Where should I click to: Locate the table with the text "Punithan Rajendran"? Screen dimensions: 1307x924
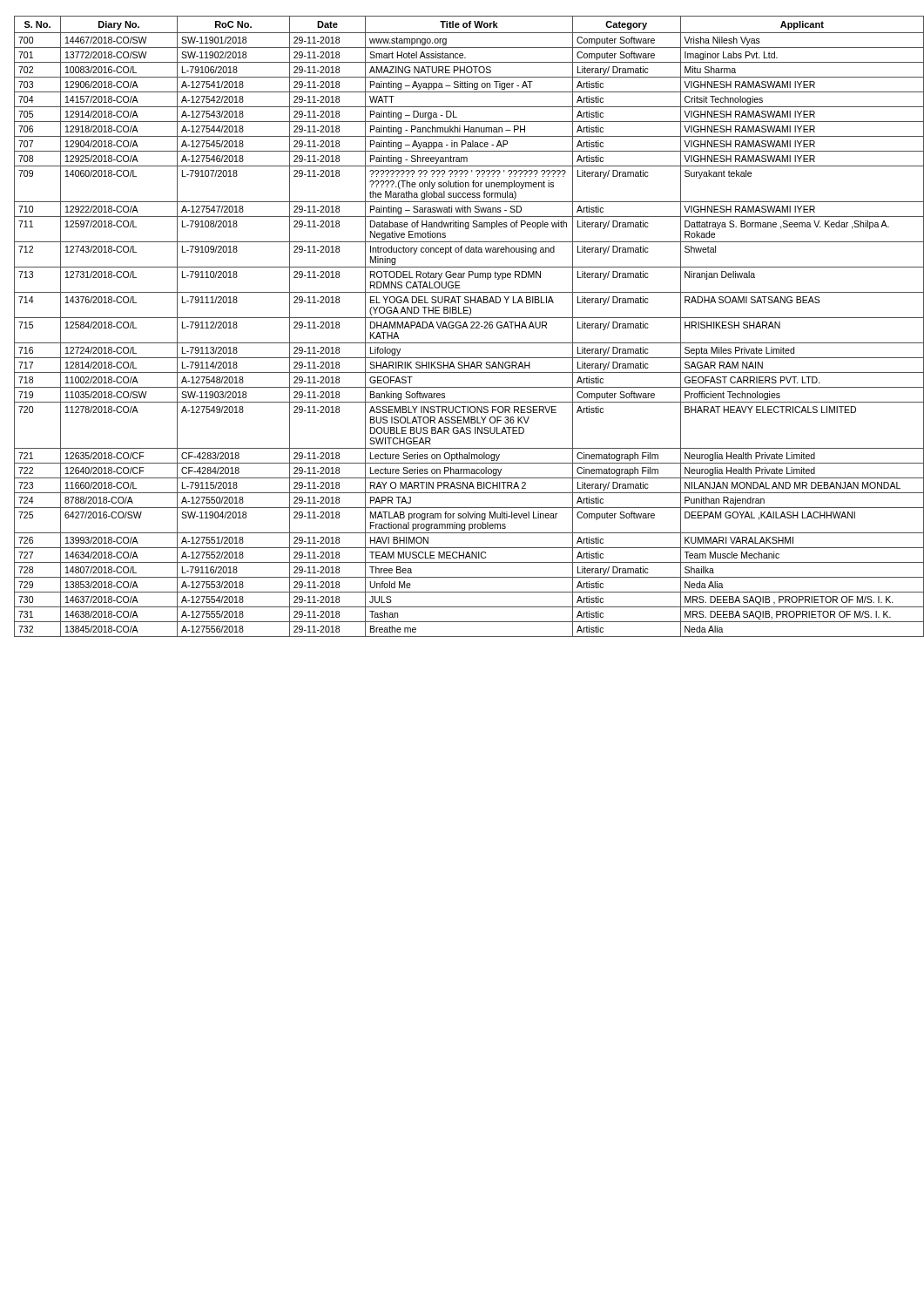coord(462,326)
